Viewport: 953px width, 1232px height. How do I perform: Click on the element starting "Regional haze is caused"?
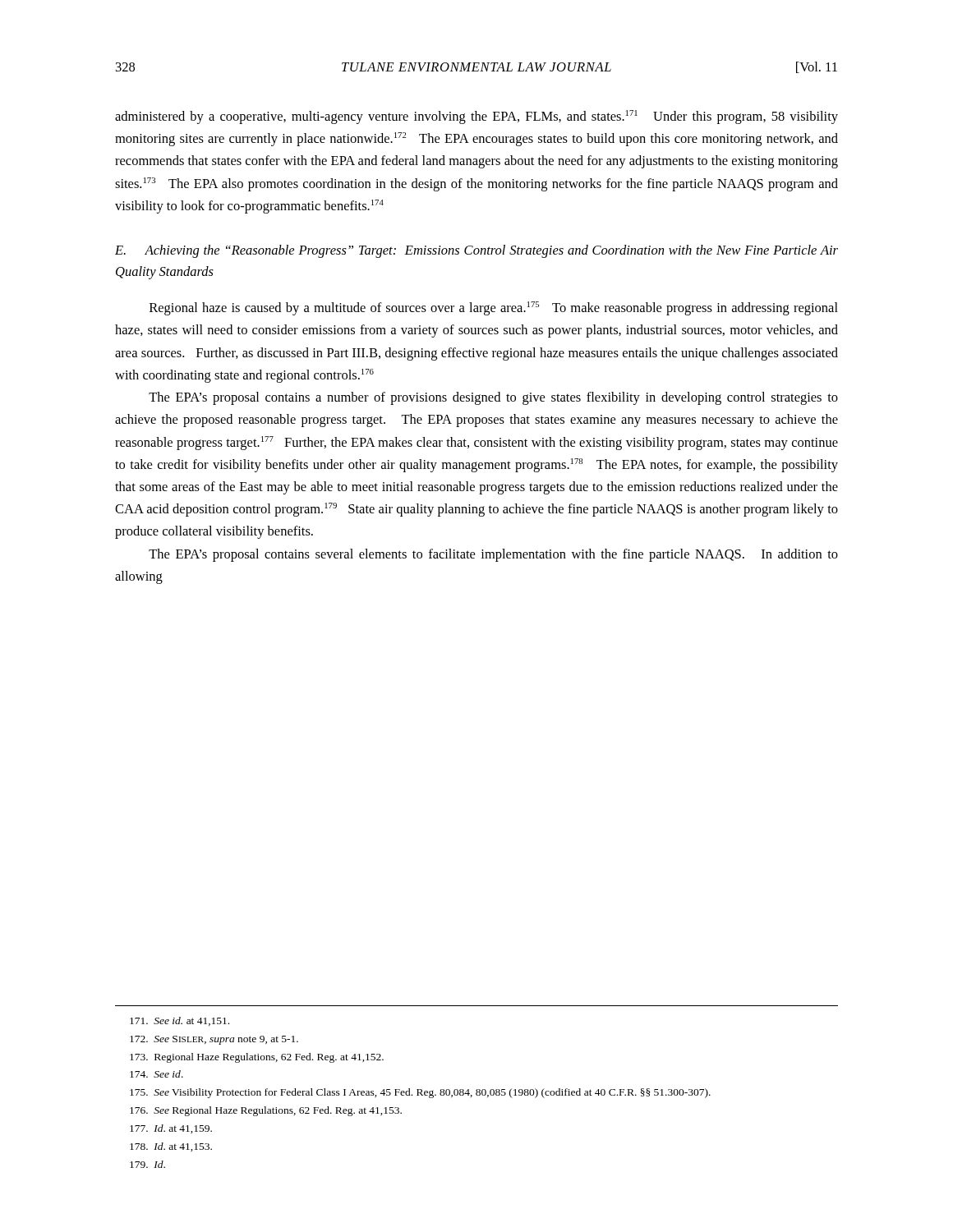coord(476,341)
